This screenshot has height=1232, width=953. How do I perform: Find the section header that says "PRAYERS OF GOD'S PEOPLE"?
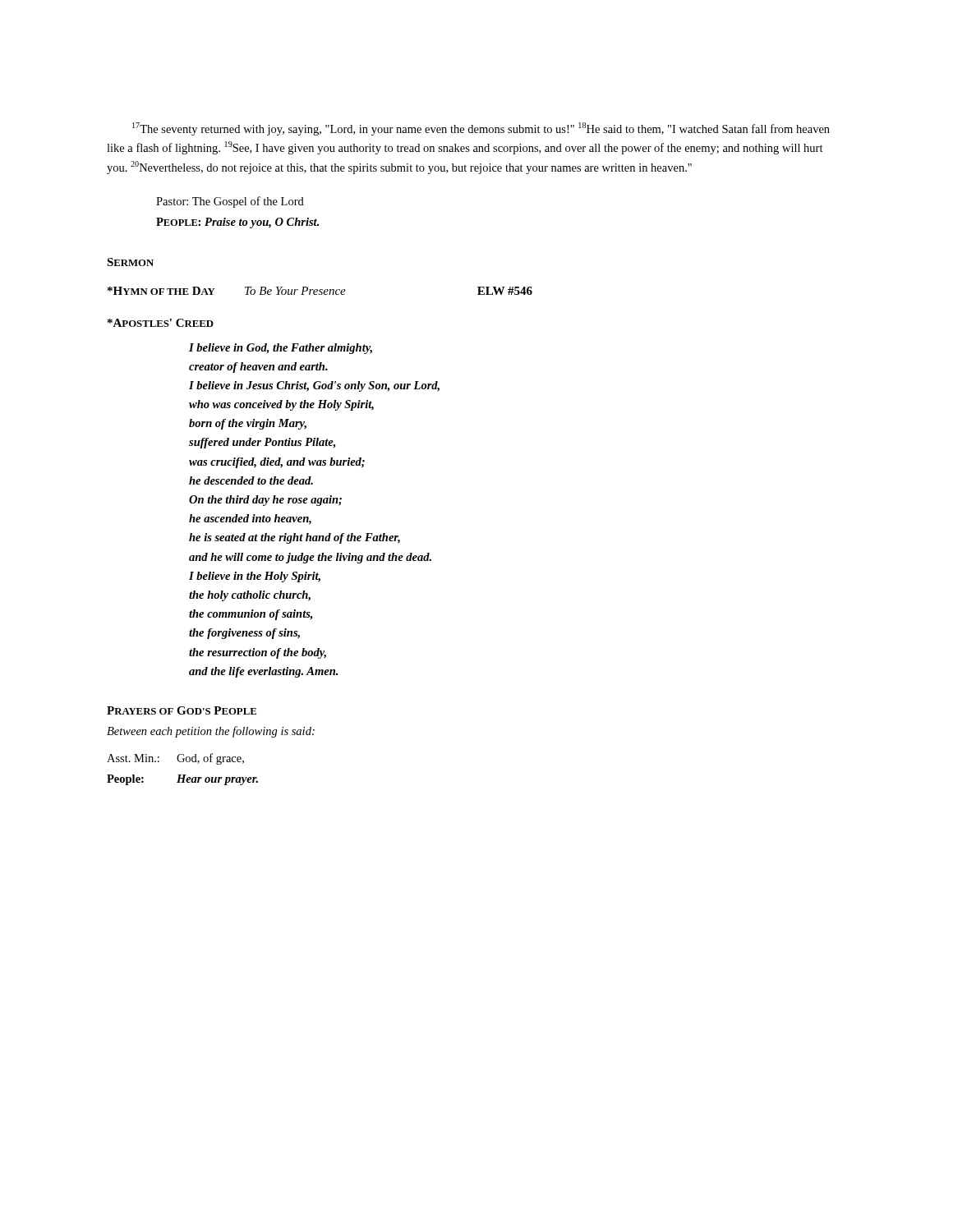tap(182, 710)
